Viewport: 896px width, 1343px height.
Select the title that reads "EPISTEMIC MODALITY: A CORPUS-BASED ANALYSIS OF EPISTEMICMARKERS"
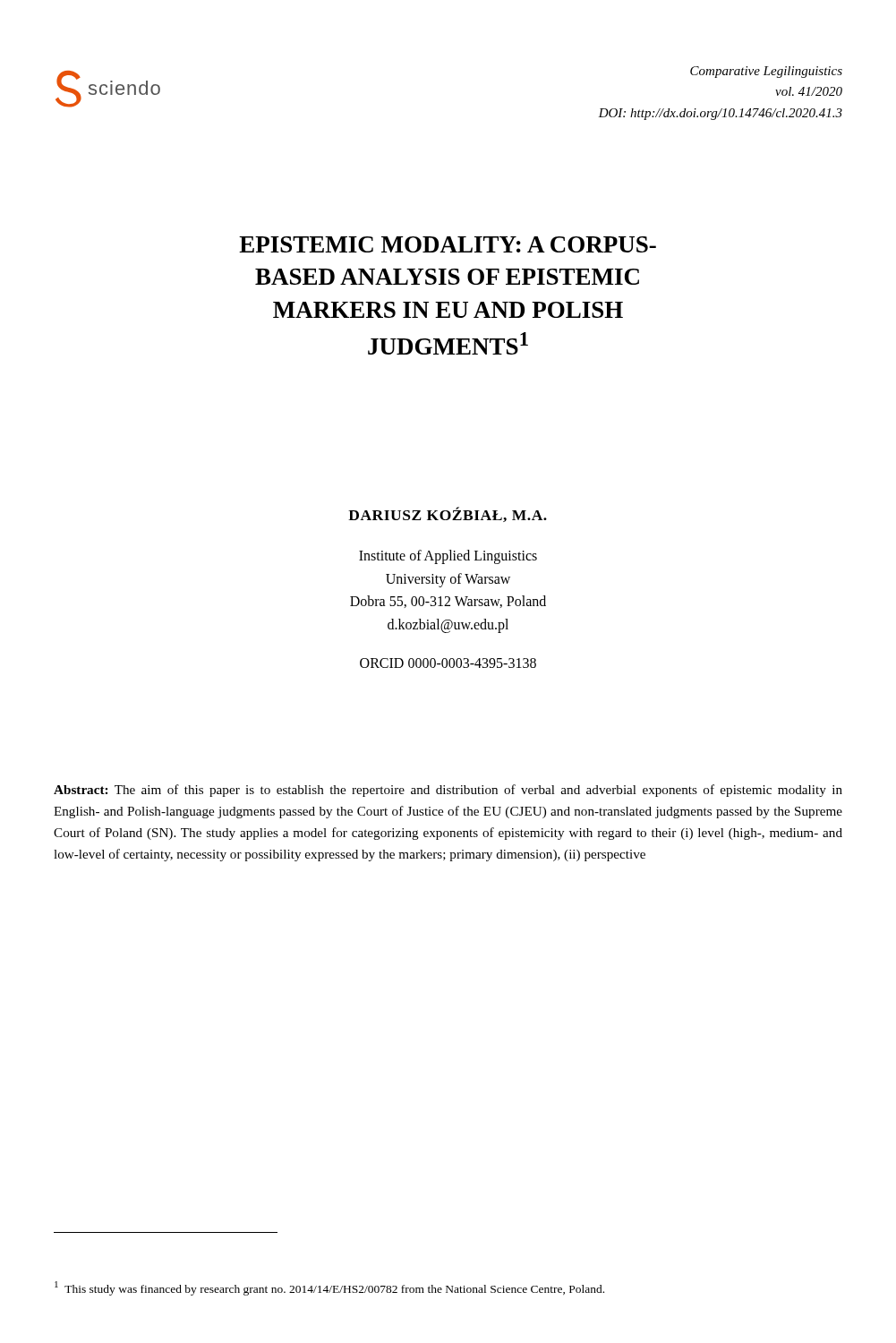(448, 296)
